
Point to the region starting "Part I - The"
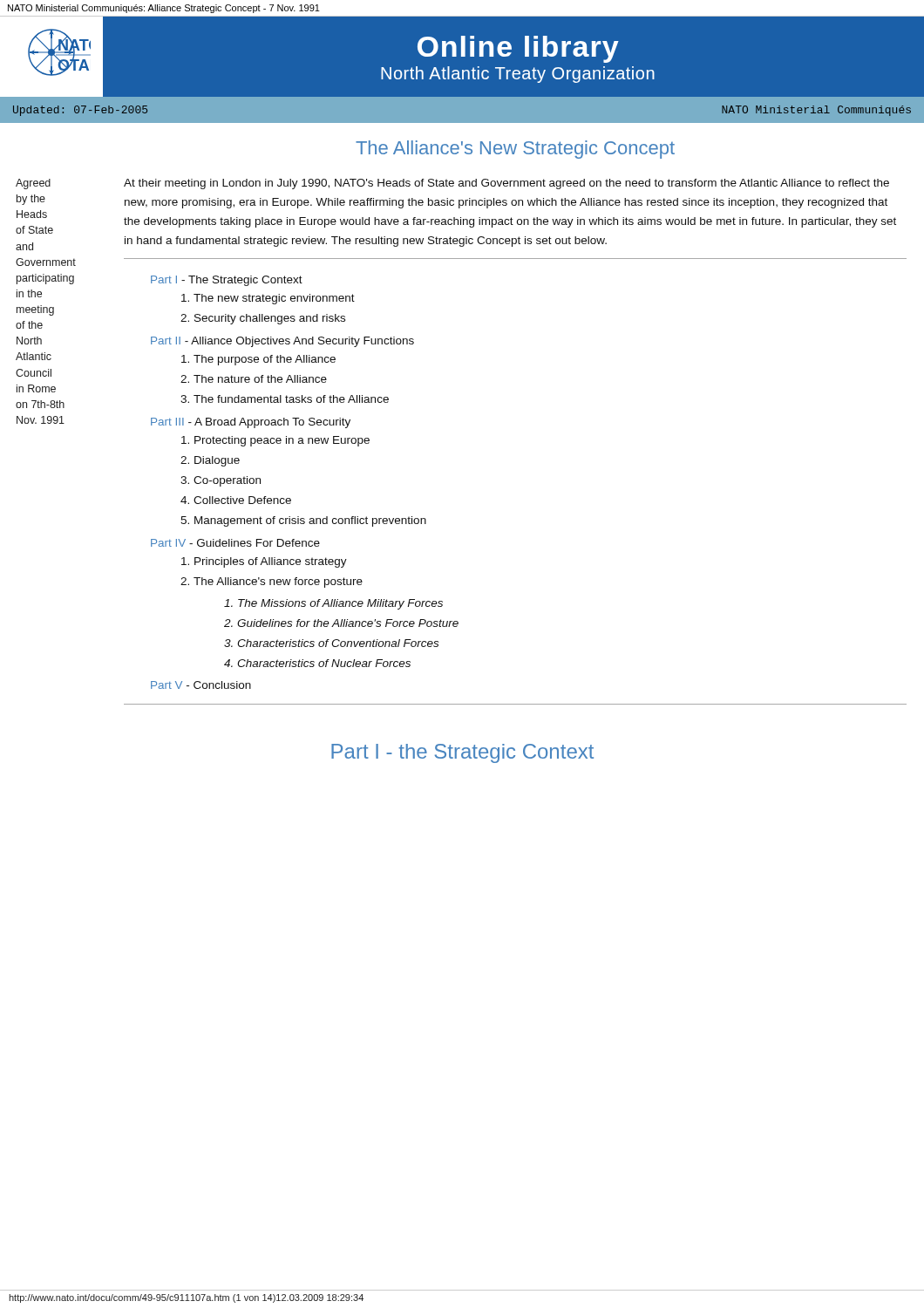(x=226, y=280)
